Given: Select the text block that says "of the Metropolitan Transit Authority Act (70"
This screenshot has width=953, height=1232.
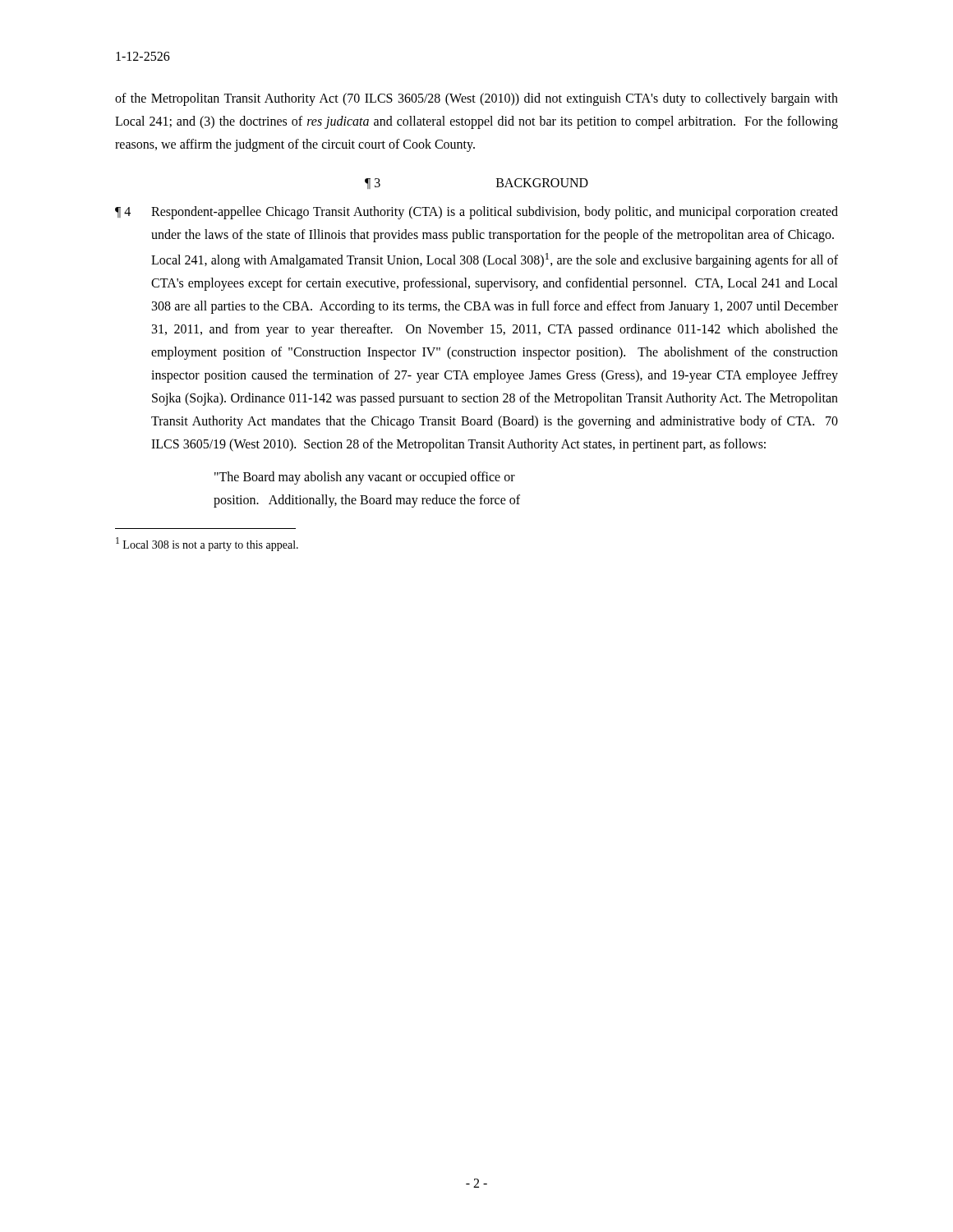Looking at the screenshot, I should point(476,121).
